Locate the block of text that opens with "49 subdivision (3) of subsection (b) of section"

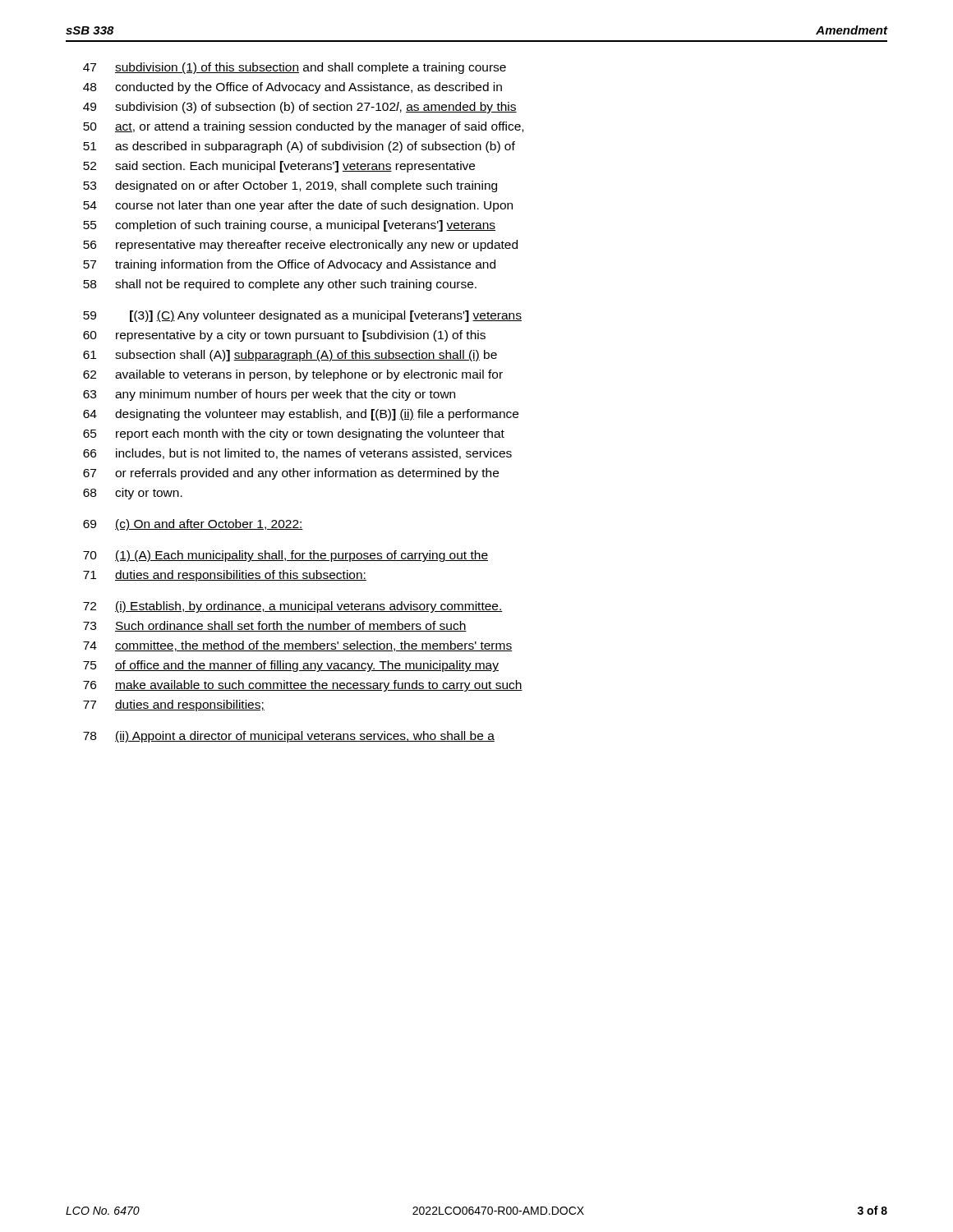(476, 107)
